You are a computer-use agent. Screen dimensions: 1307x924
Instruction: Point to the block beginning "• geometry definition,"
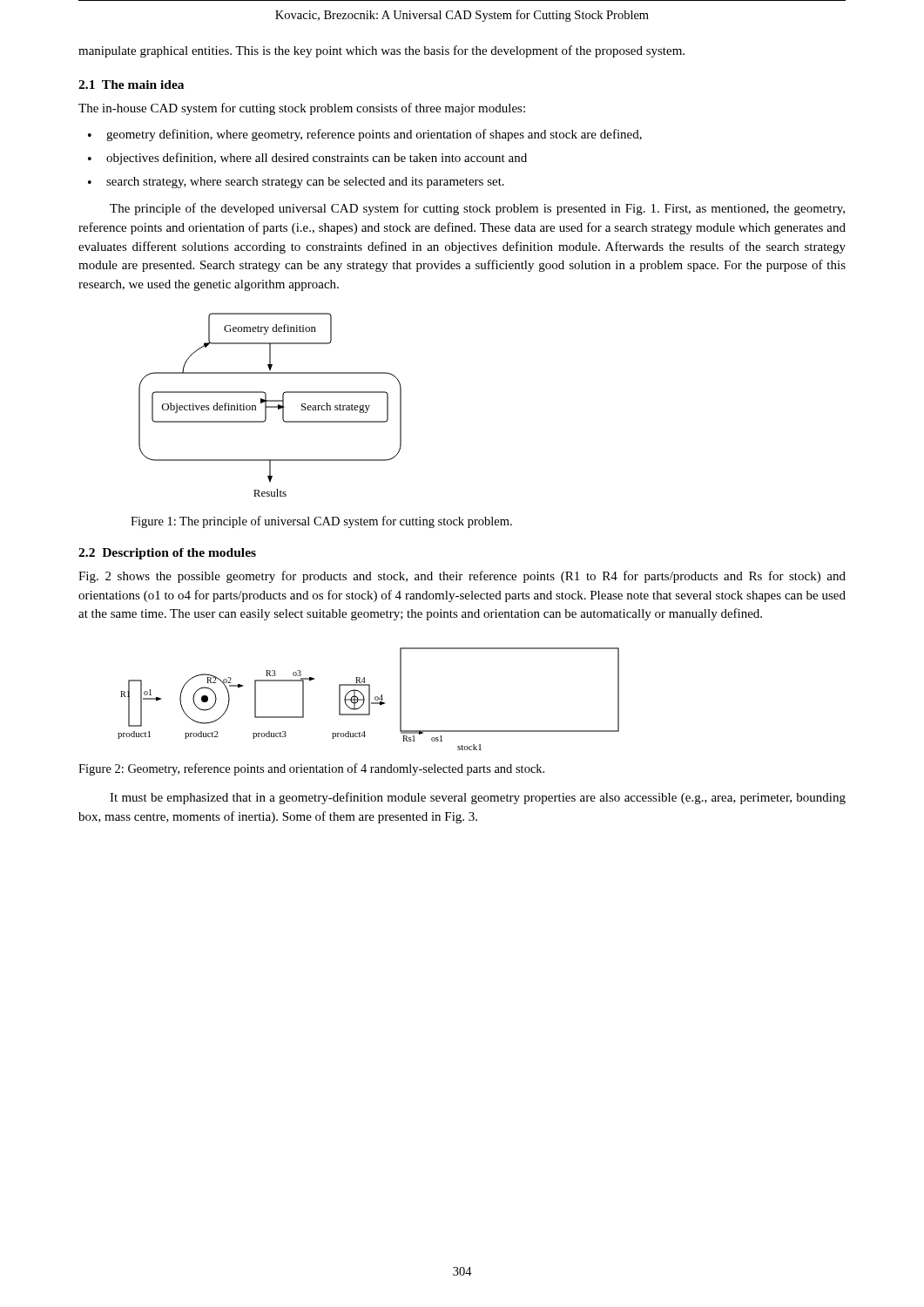466,135
